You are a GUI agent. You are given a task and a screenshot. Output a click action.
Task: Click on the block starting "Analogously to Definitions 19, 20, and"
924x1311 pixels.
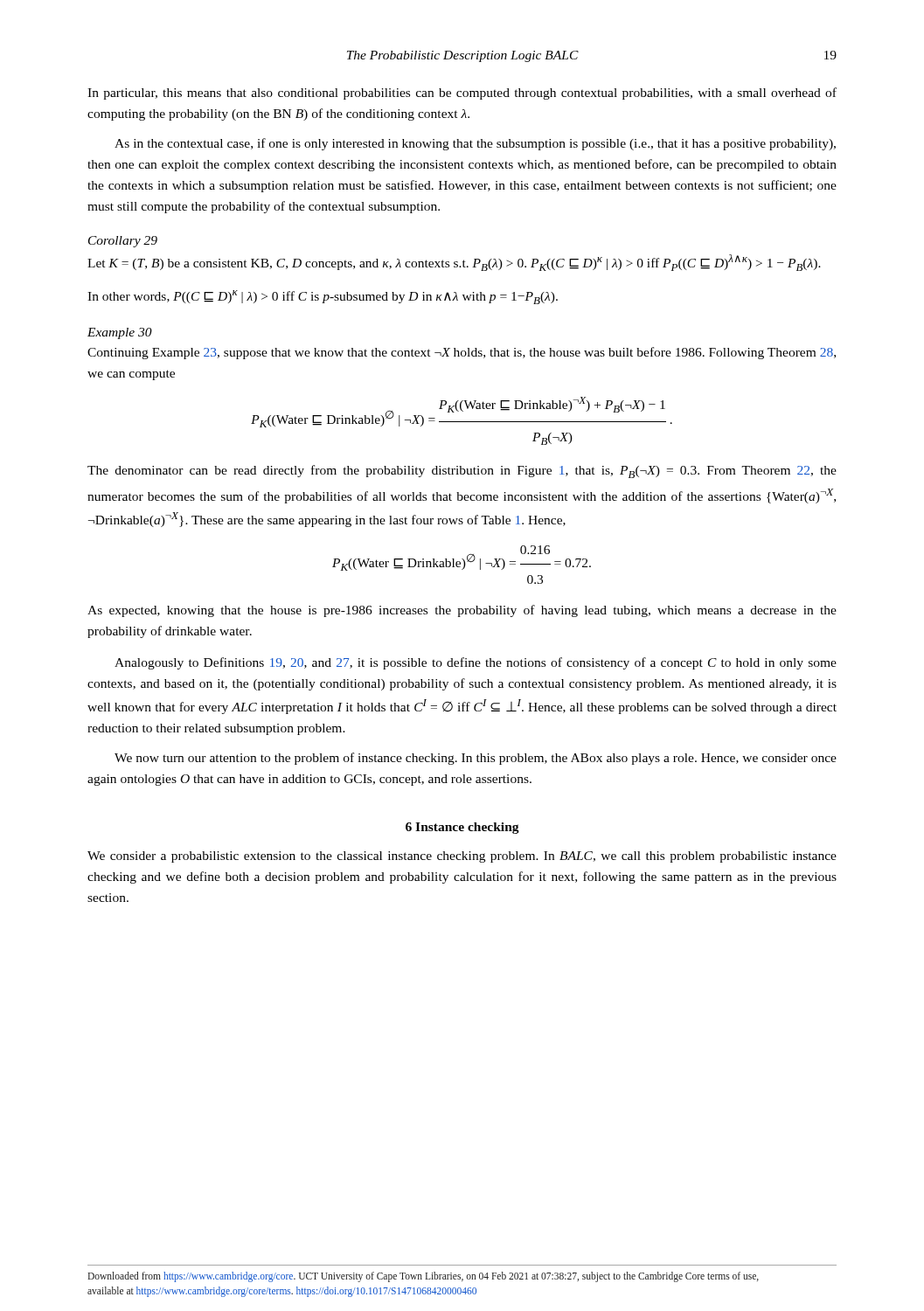(462, 695)
